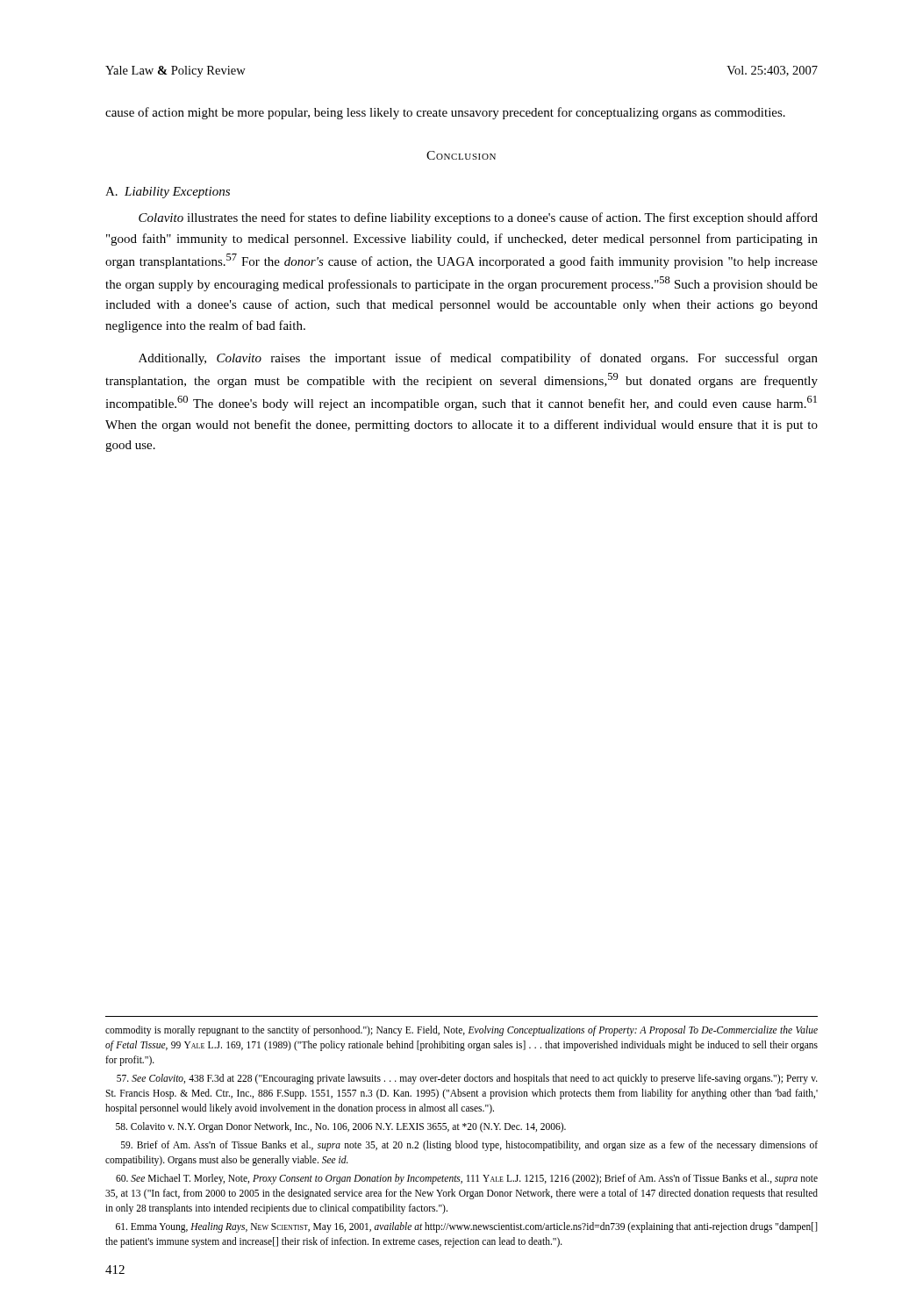
Task: Point to the block beginning "cause of action might be more"
Action: [446, 112]
